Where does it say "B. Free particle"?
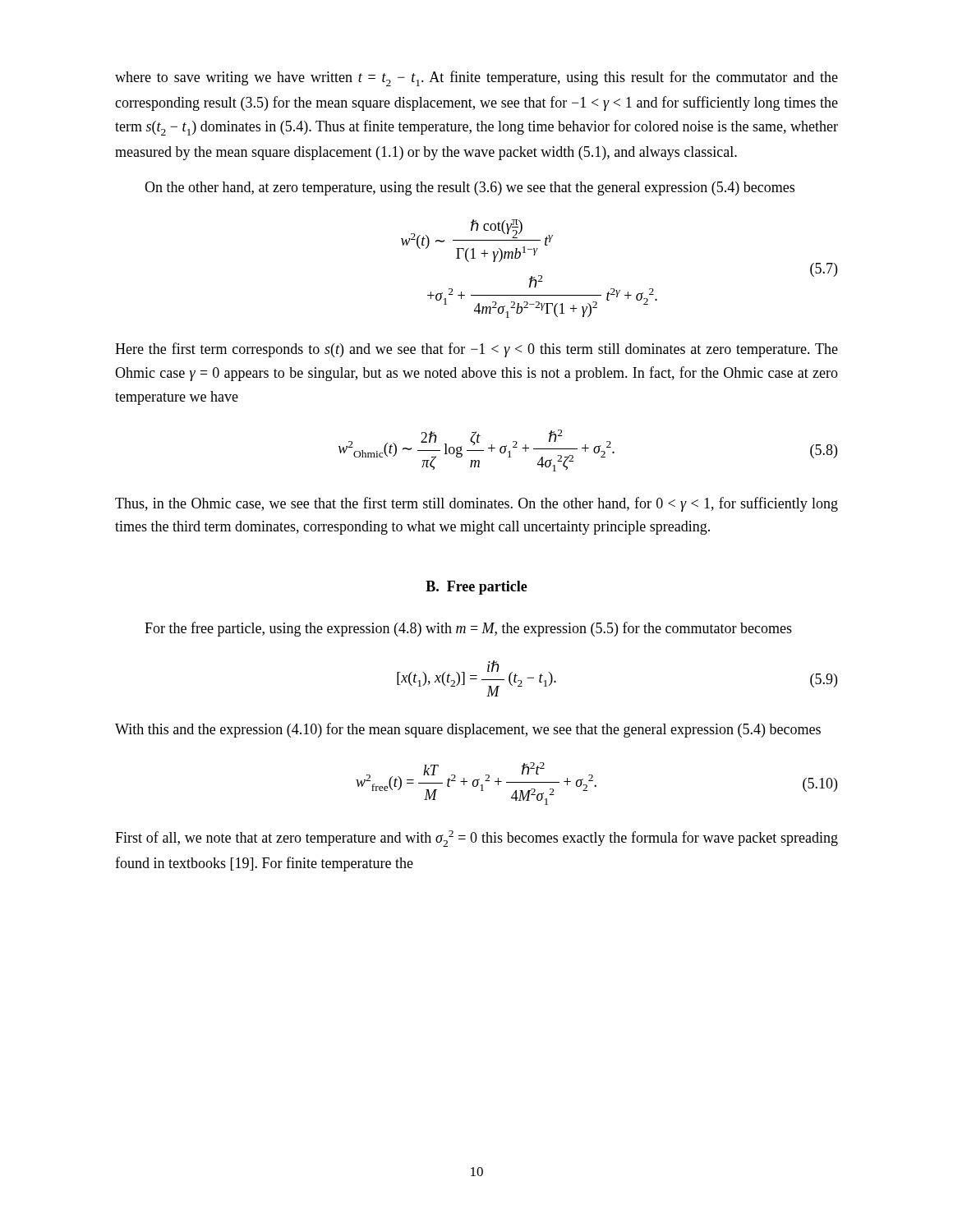Viewport: 953px width, 1232px height. click(x=476, y=587)
